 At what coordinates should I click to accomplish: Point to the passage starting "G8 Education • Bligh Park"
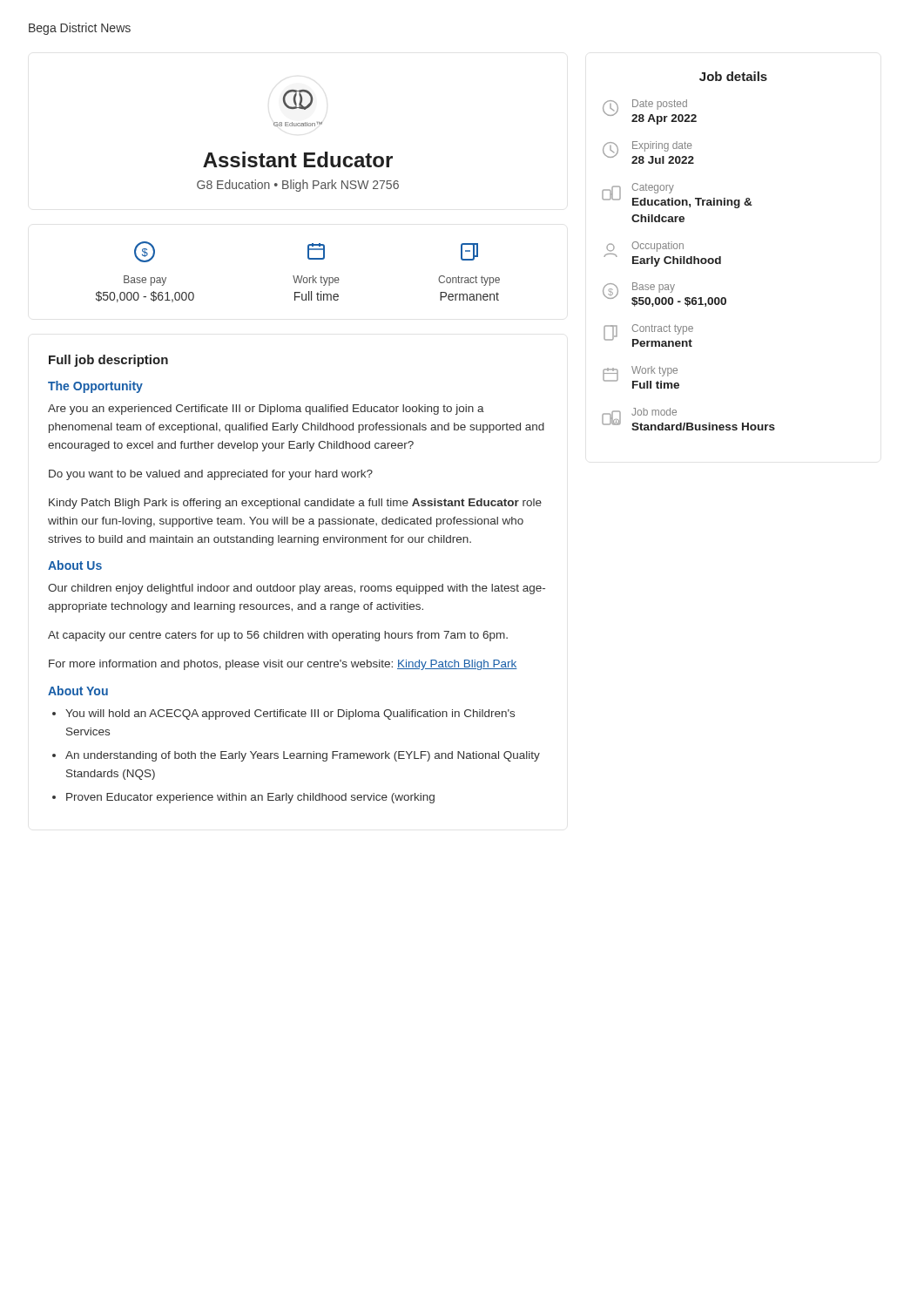pos(298,185)
